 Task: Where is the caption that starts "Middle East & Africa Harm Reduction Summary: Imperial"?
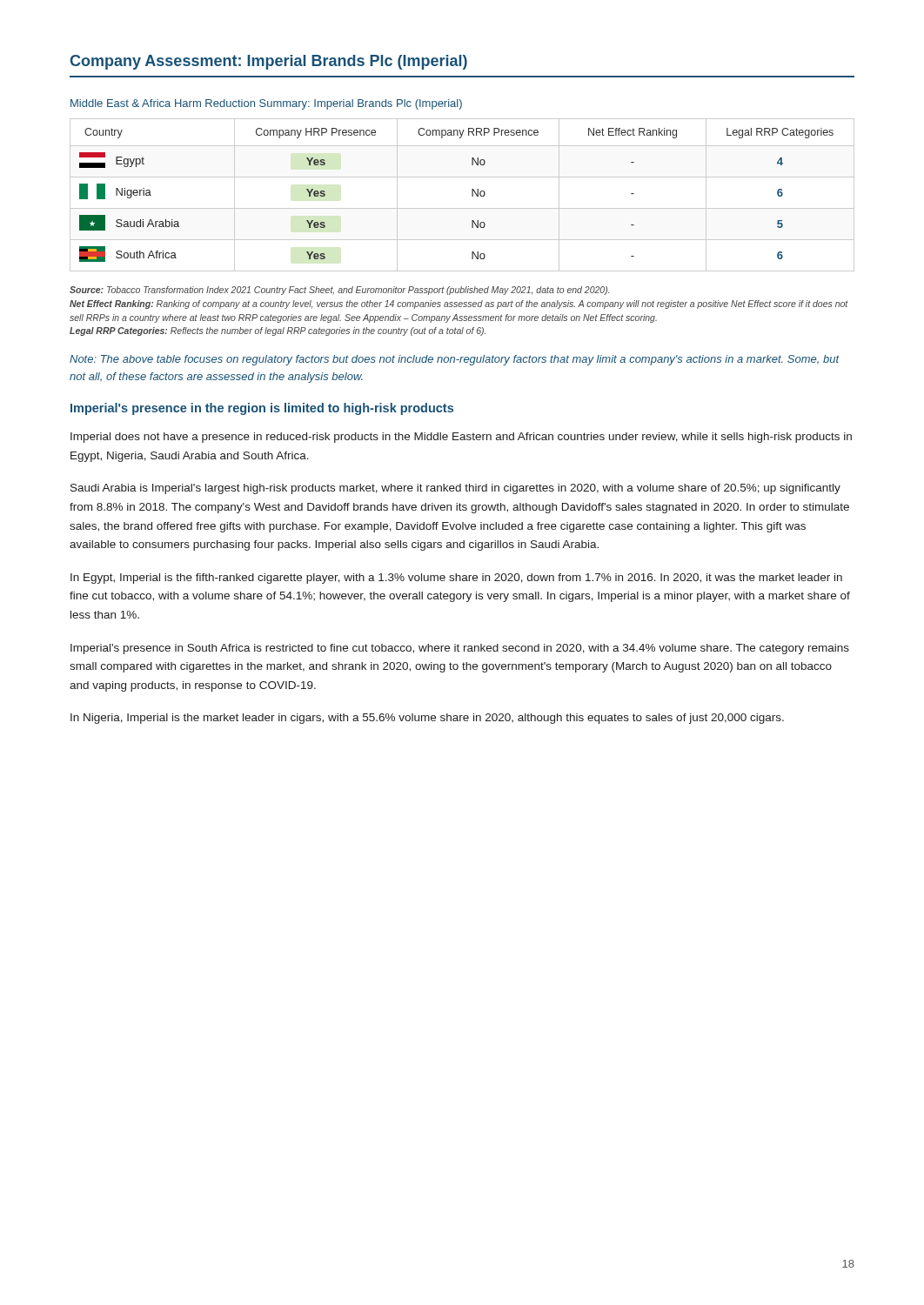pos(266,103)
